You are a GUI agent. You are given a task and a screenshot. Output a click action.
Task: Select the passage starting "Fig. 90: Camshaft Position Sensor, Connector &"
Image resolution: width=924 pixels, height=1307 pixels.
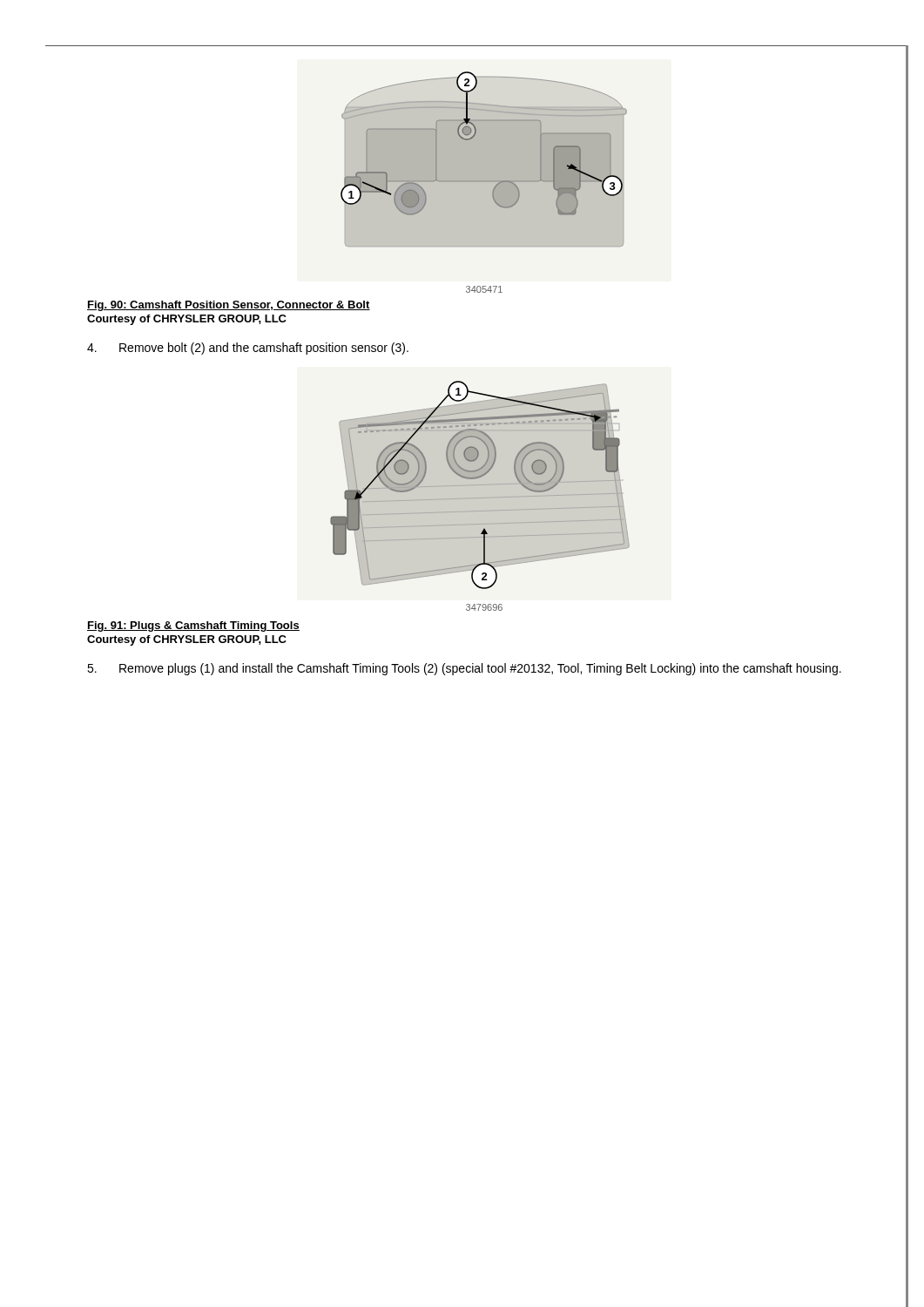(229, 306)
